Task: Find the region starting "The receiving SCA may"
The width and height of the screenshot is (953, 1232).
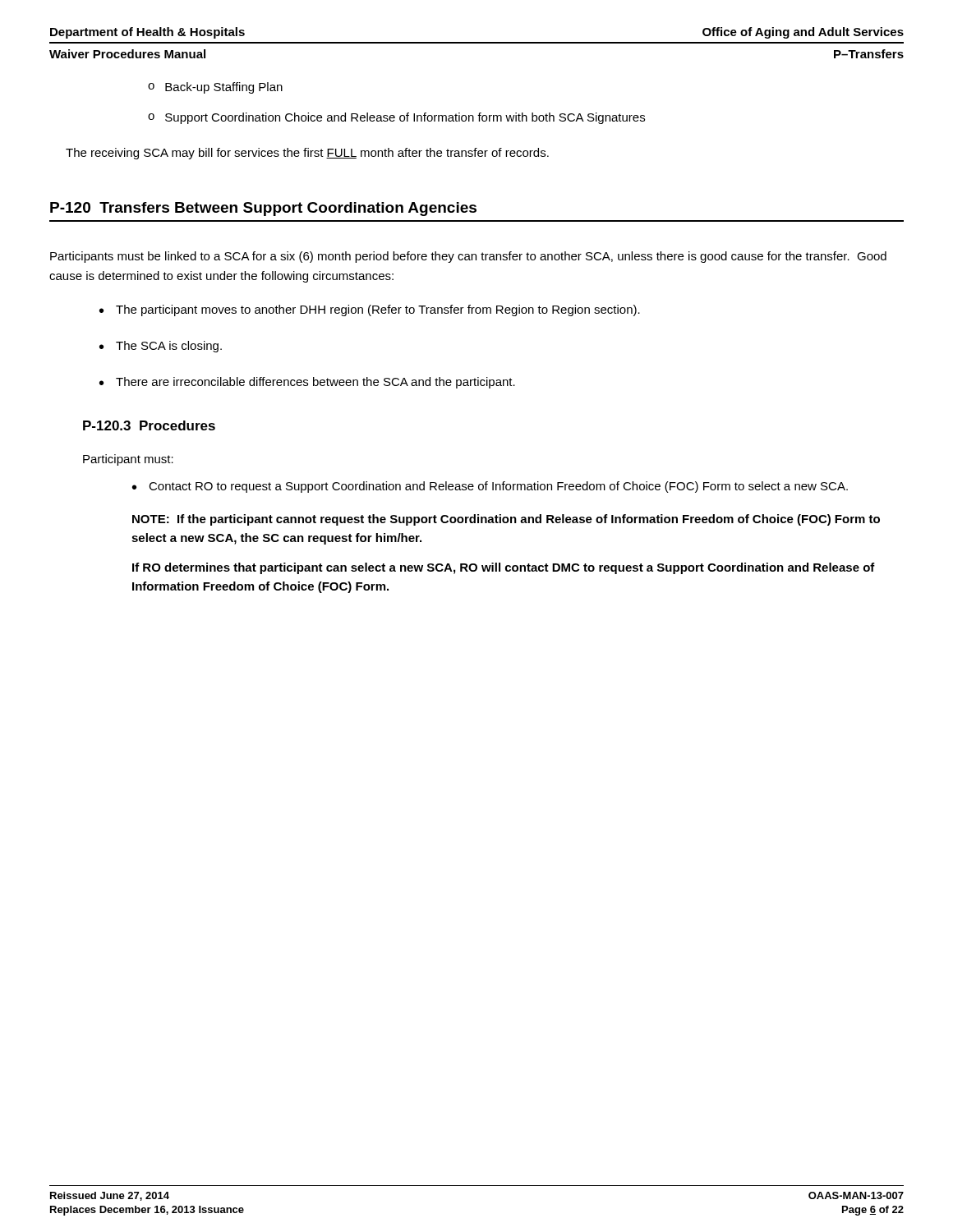Action: pos(308,152)
